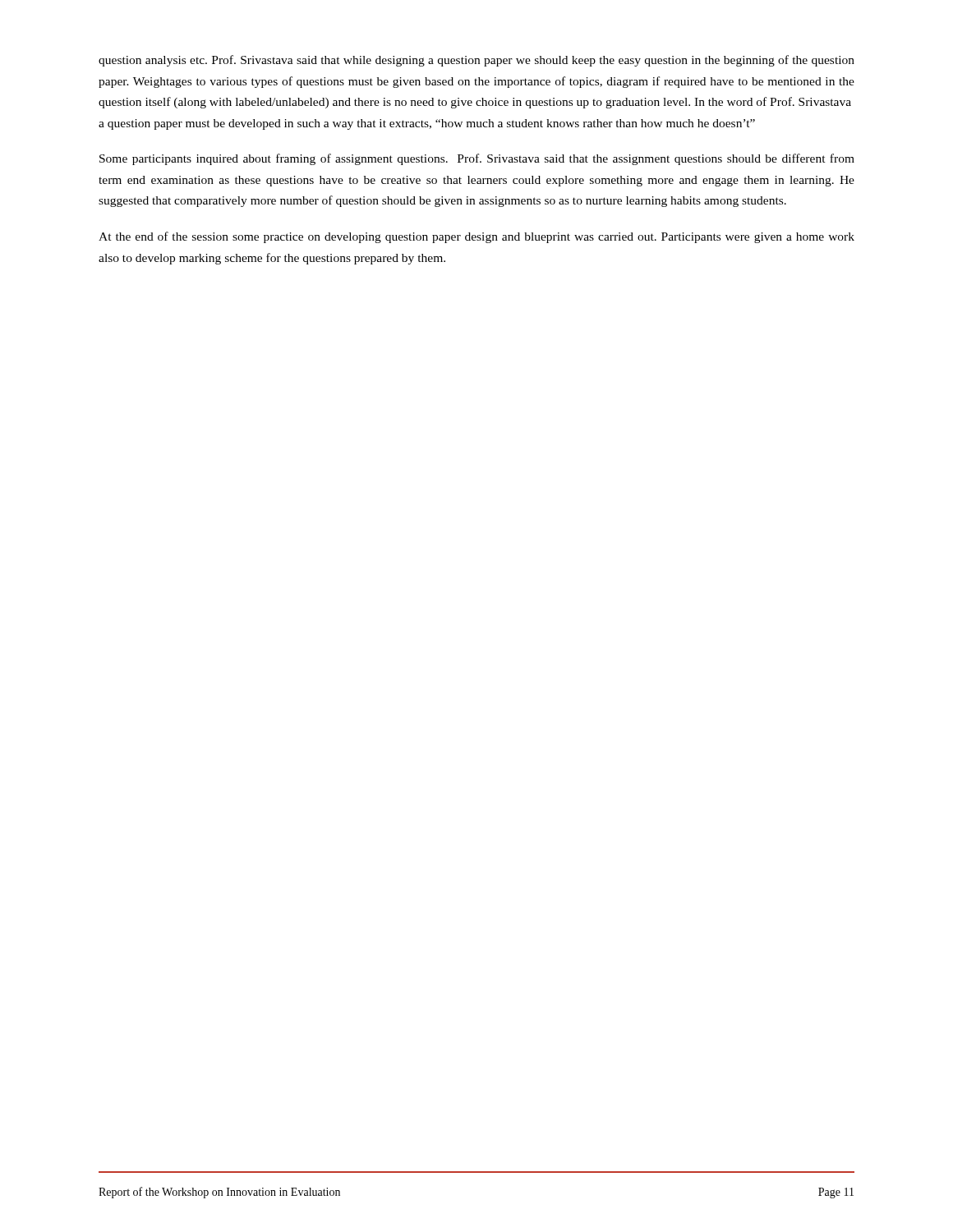
Task: Find the text block starting "question analysis etc."
Action: 476,91
